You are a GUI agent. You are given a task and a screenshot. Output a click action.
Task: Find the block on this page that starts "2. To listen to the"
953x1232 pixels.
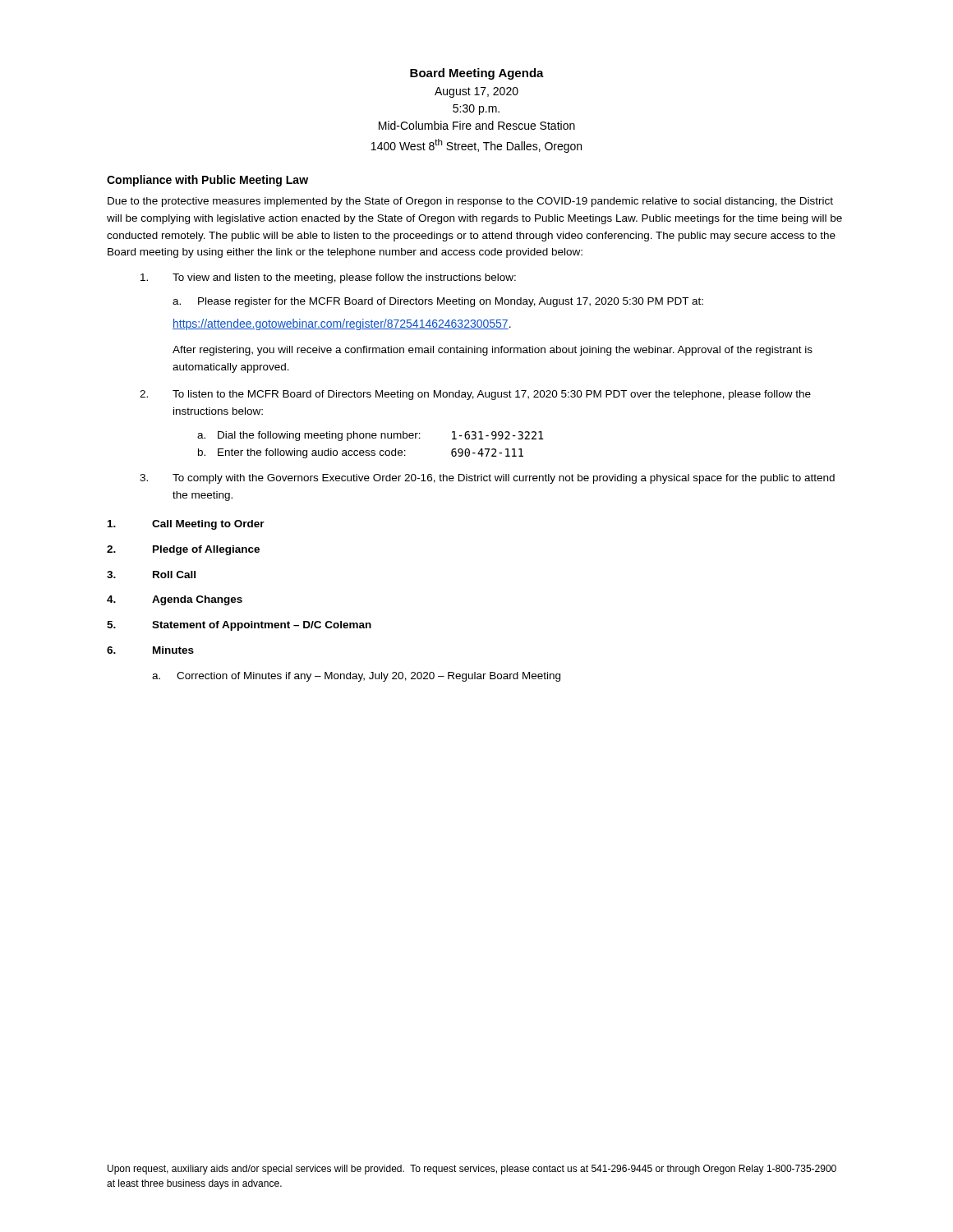[476, 403]
